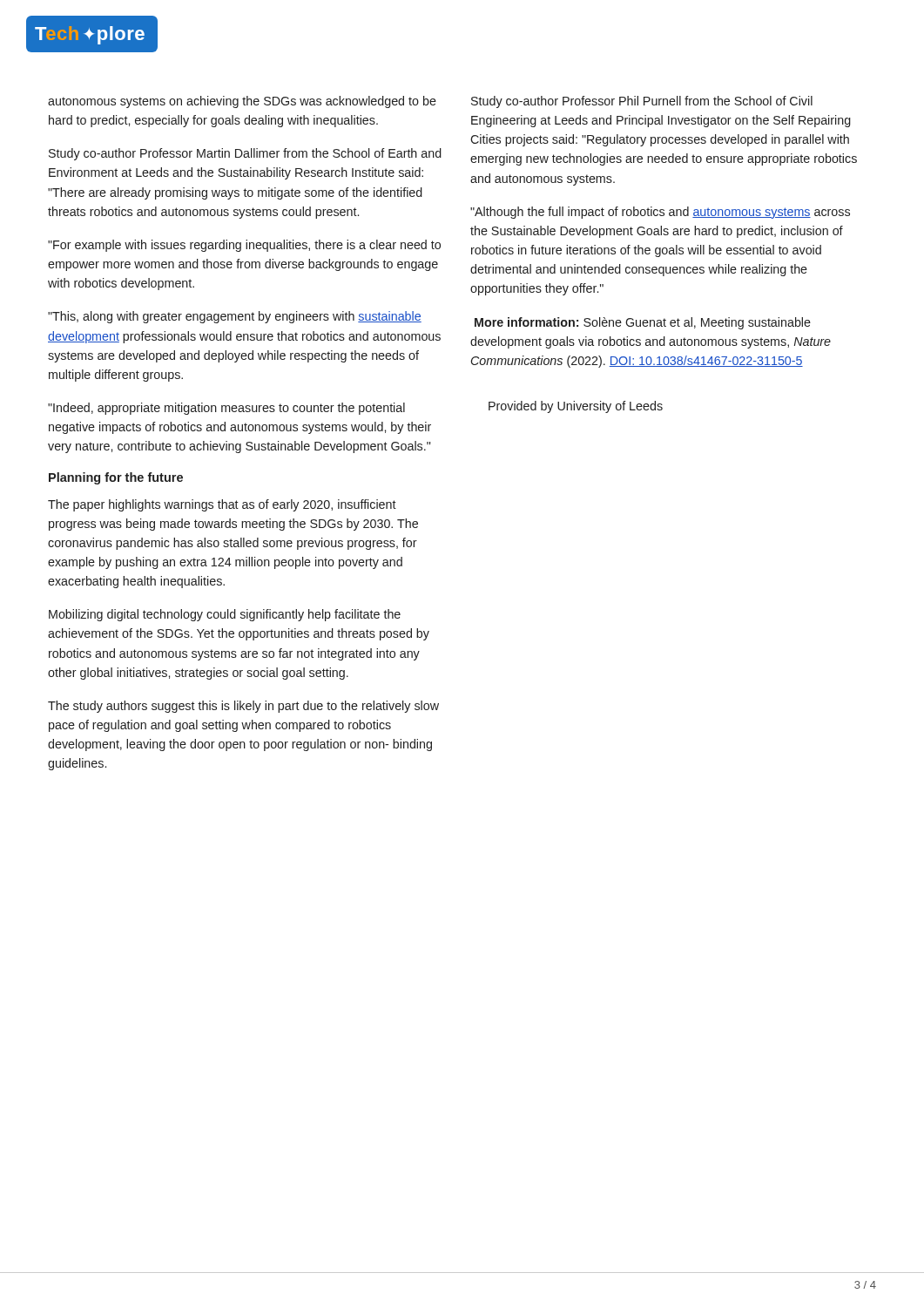The height and width of the screenshot is (1307, 924).
Task: Locate the block of text that opens with "autonomous systems on achieving the"
Action: 242,111
